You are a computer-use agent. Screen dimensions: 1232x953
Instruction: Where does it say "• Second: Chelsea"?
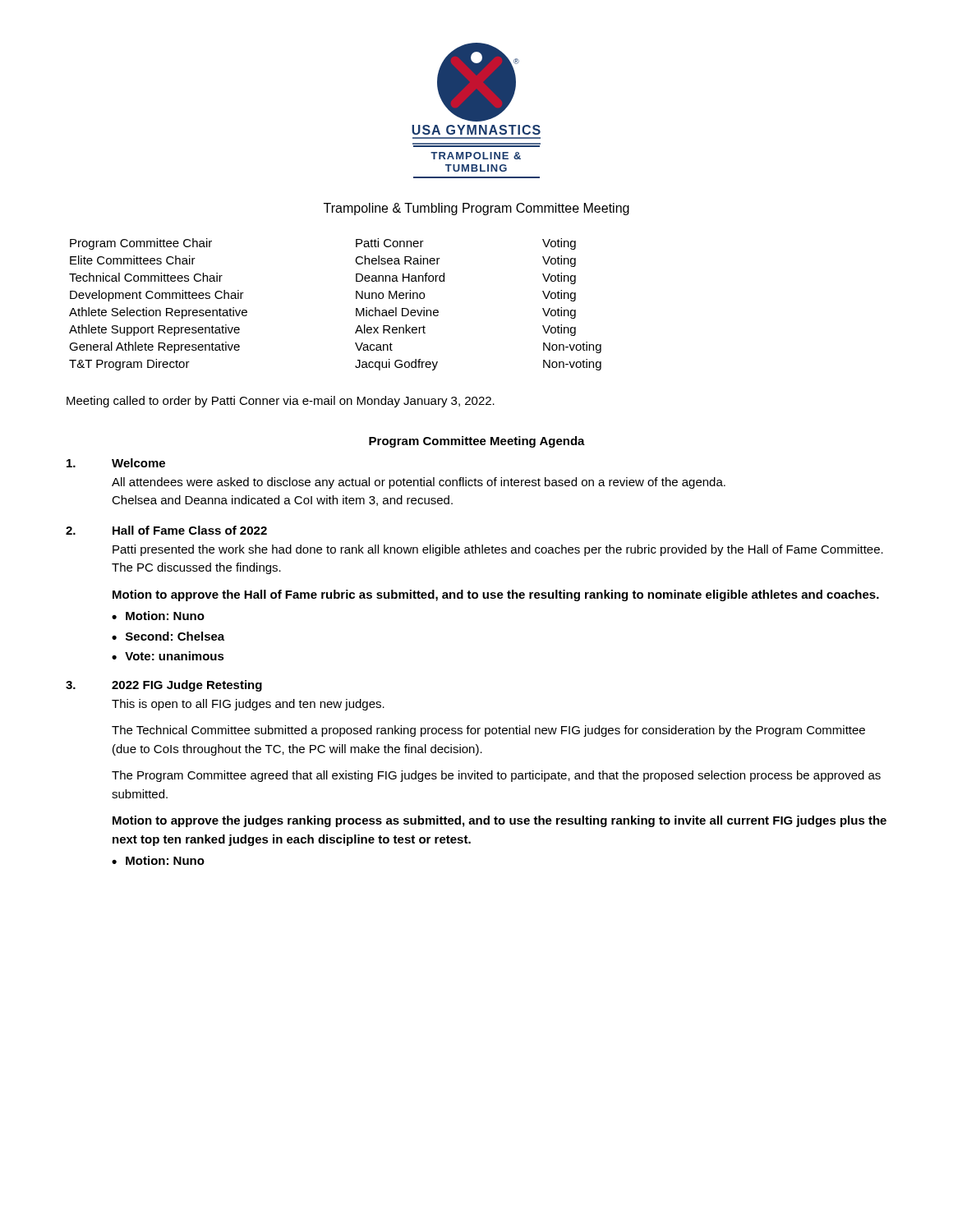(x=168, y=638)
